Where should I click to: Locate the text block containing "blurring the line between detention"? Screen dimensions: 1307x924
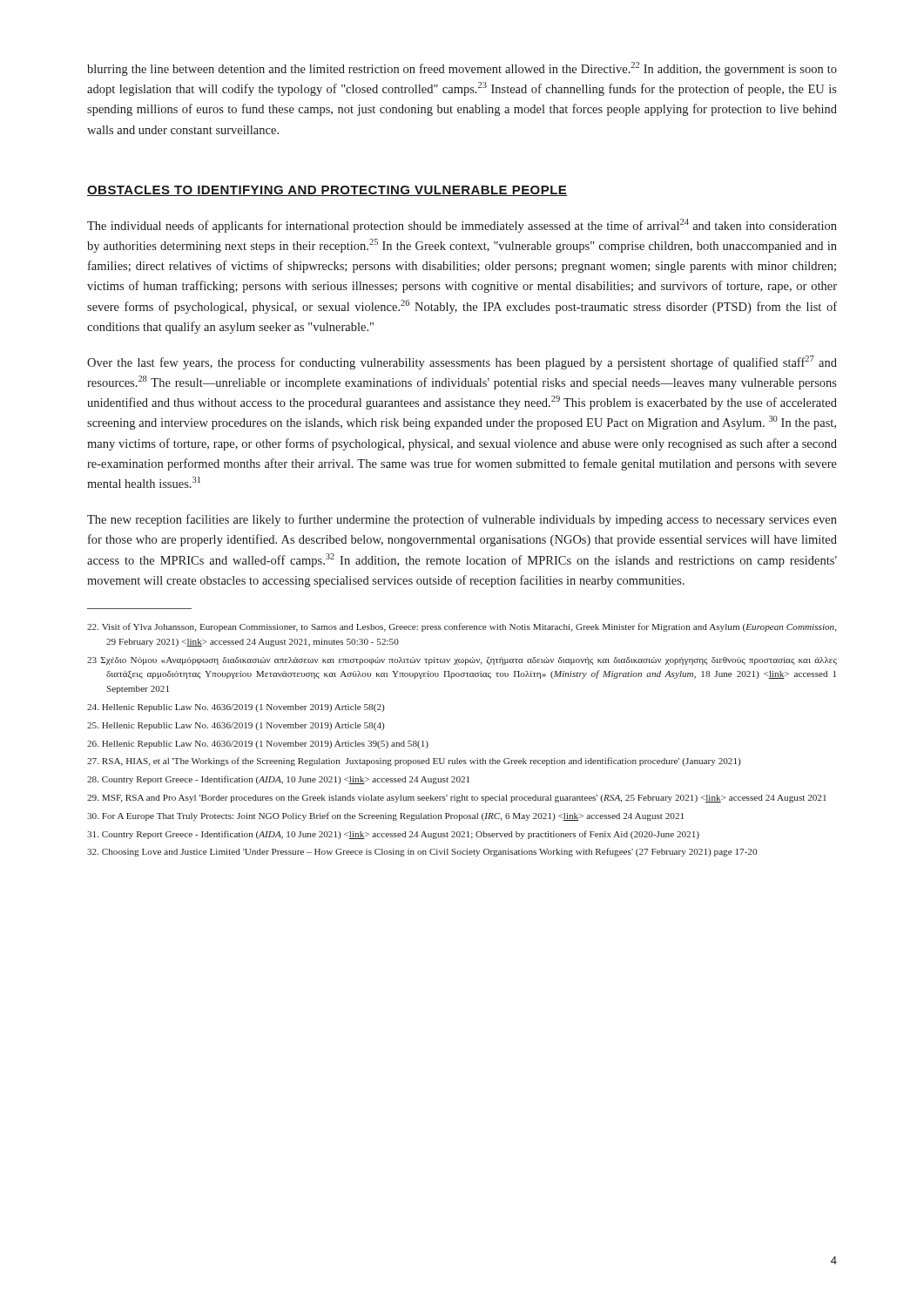click(x=462, y=98)
